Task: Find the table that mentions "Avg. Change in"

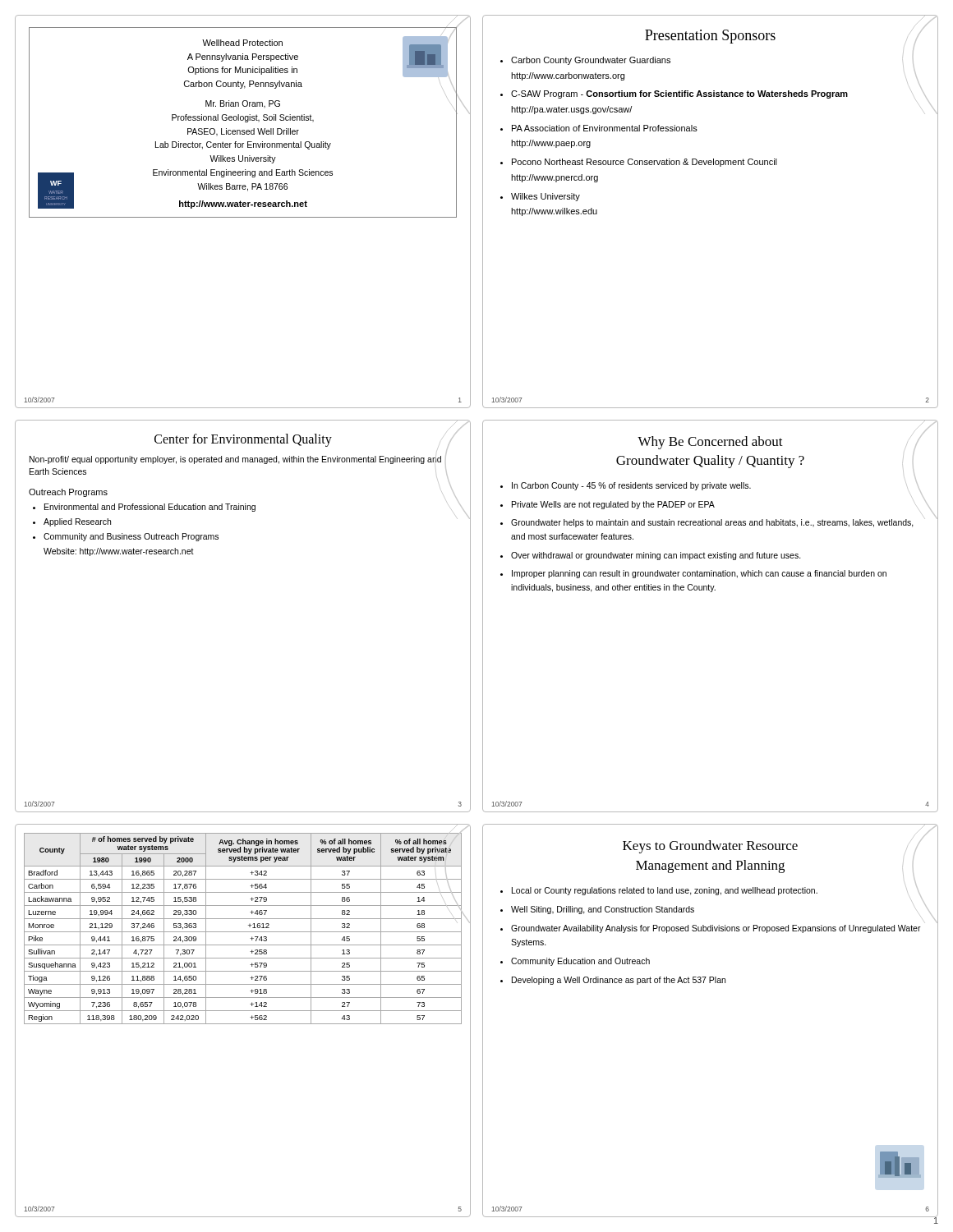Action: pyautogui.click(x=243, y=1021)
